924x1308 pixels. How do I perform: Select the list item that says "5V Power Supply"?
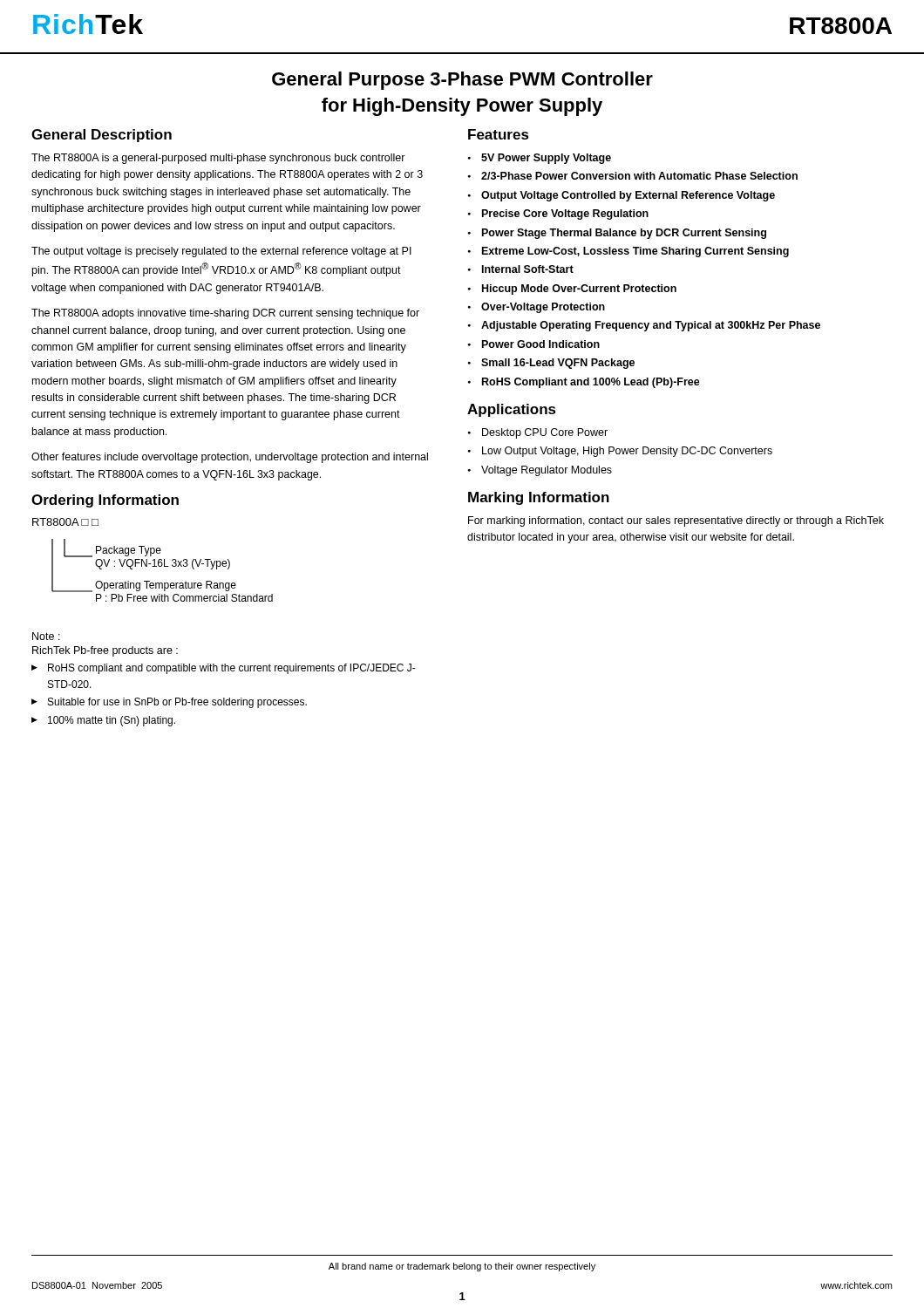click(x=546, y=158)
